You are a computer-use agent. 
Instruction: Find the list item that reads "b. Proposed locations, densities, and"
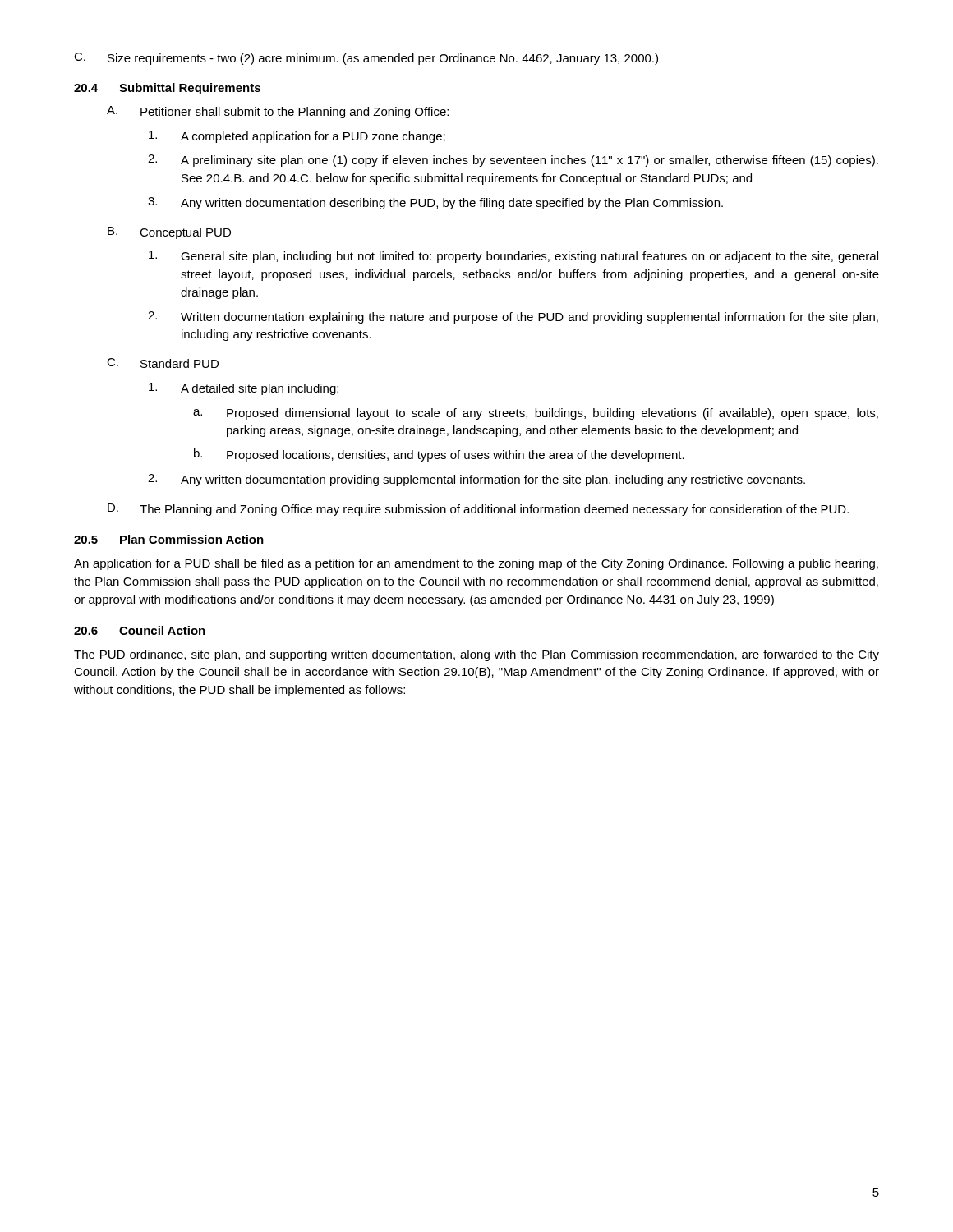(x=536, y=455)
